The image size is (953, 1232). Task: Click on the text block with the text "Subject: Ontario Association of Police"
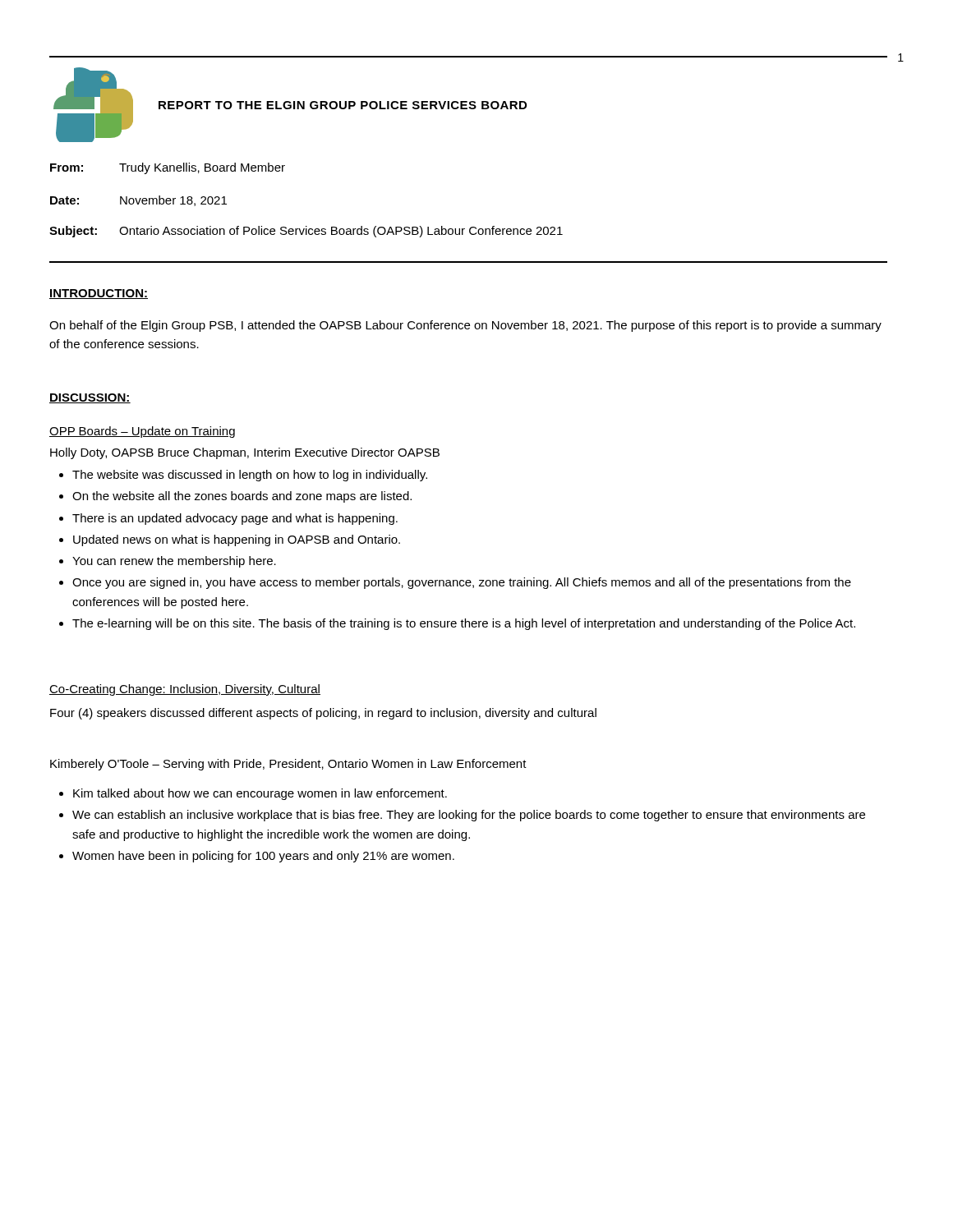tap(306, 230)
